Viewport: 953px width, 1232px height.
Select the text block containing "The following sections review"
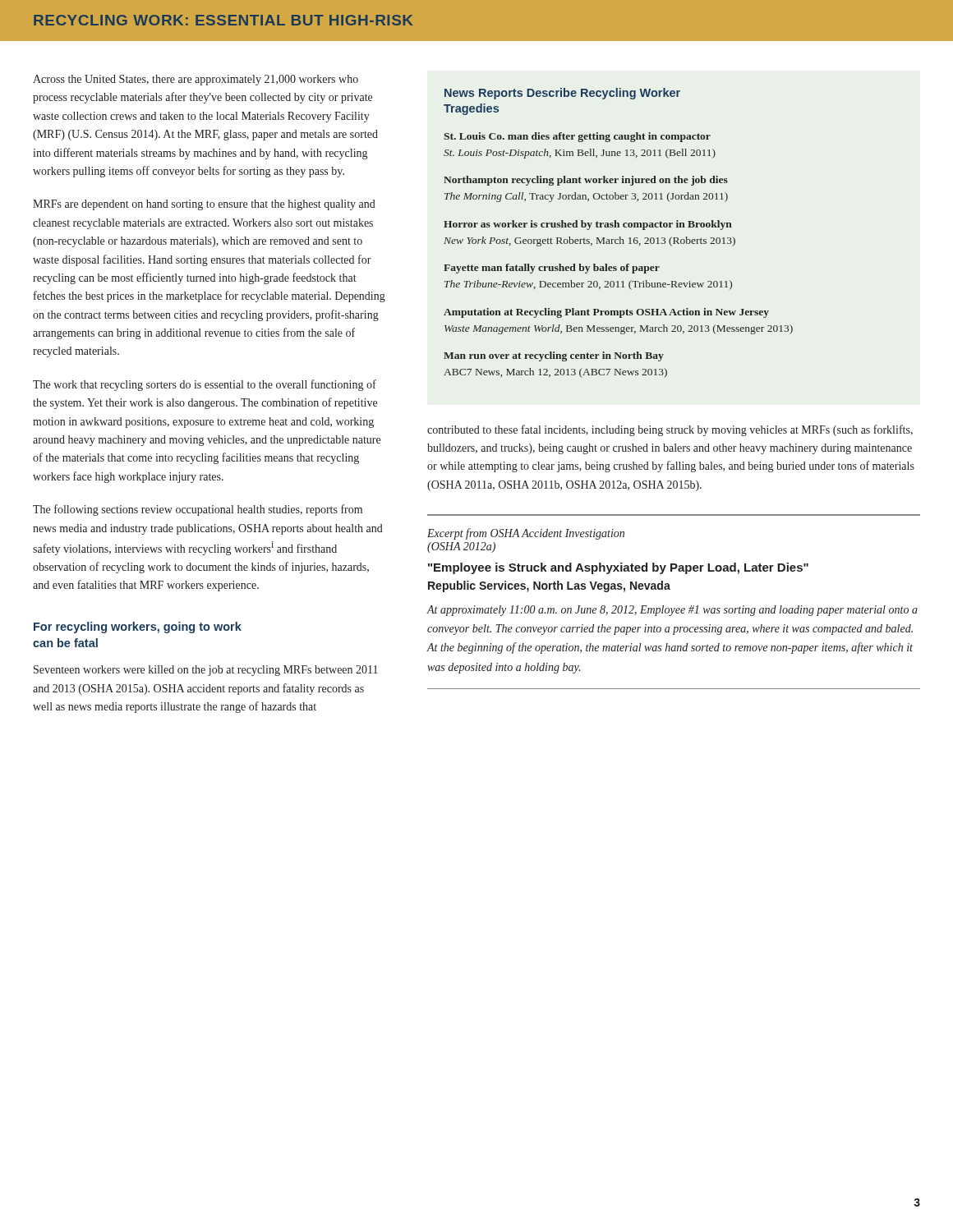pos(208,548)
